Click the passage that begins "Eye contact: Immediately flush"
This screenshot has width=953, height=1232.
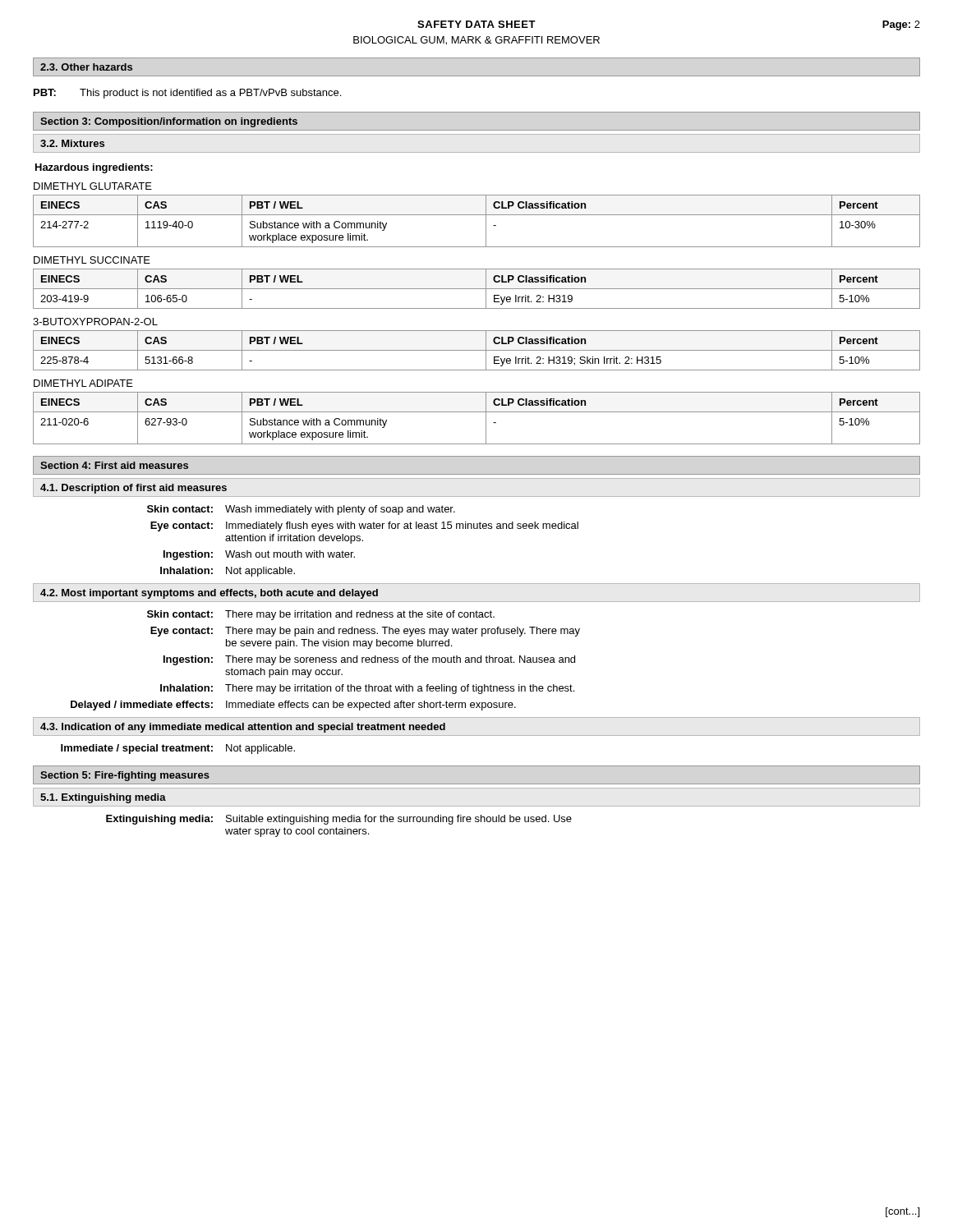(476, 531)
